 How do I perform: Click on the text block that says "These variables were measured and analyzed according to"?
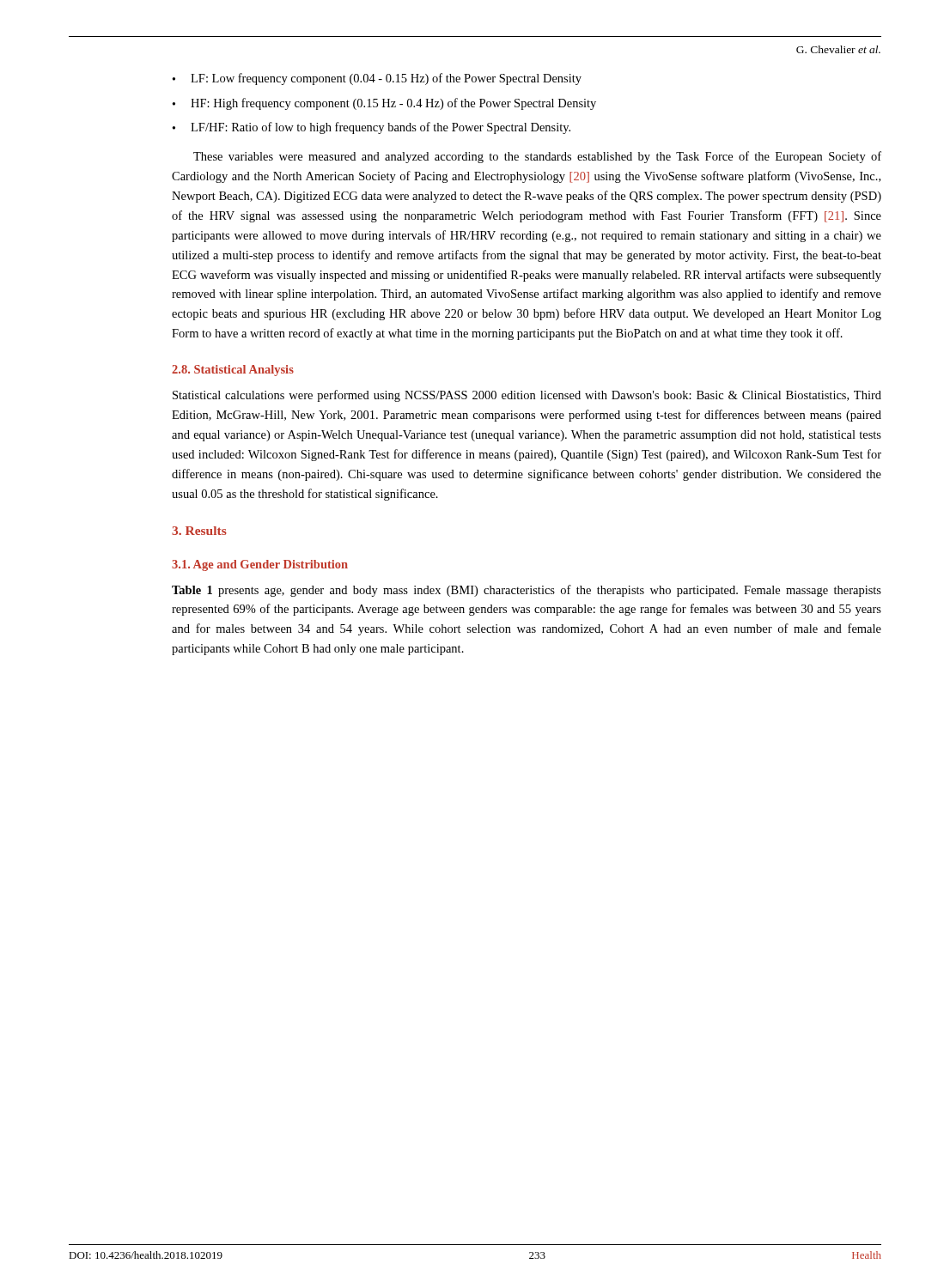click(527, 245)
